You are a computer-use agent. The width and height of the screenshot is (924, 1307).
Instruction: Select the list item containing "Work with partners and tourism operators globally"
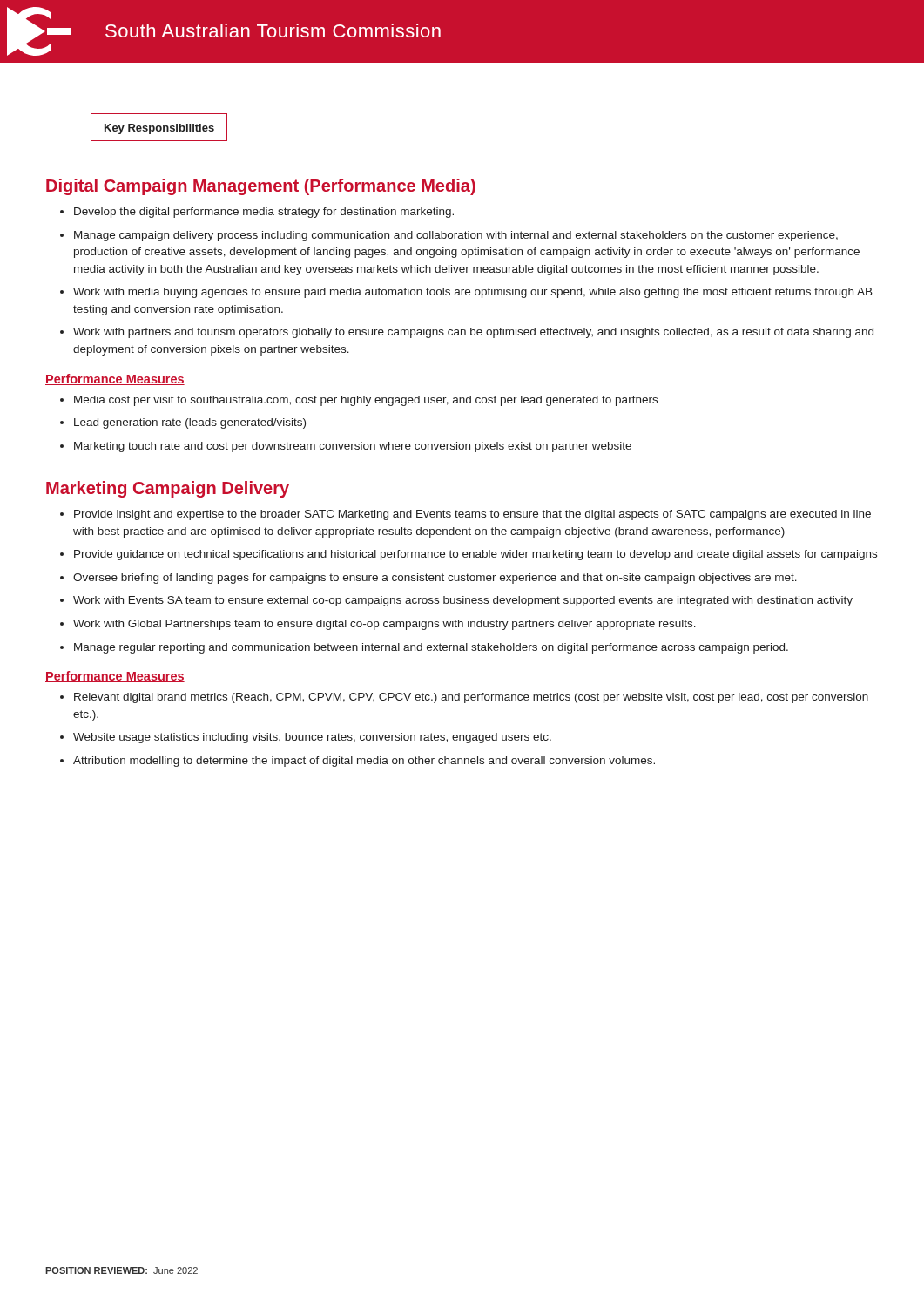coord(474,340)
